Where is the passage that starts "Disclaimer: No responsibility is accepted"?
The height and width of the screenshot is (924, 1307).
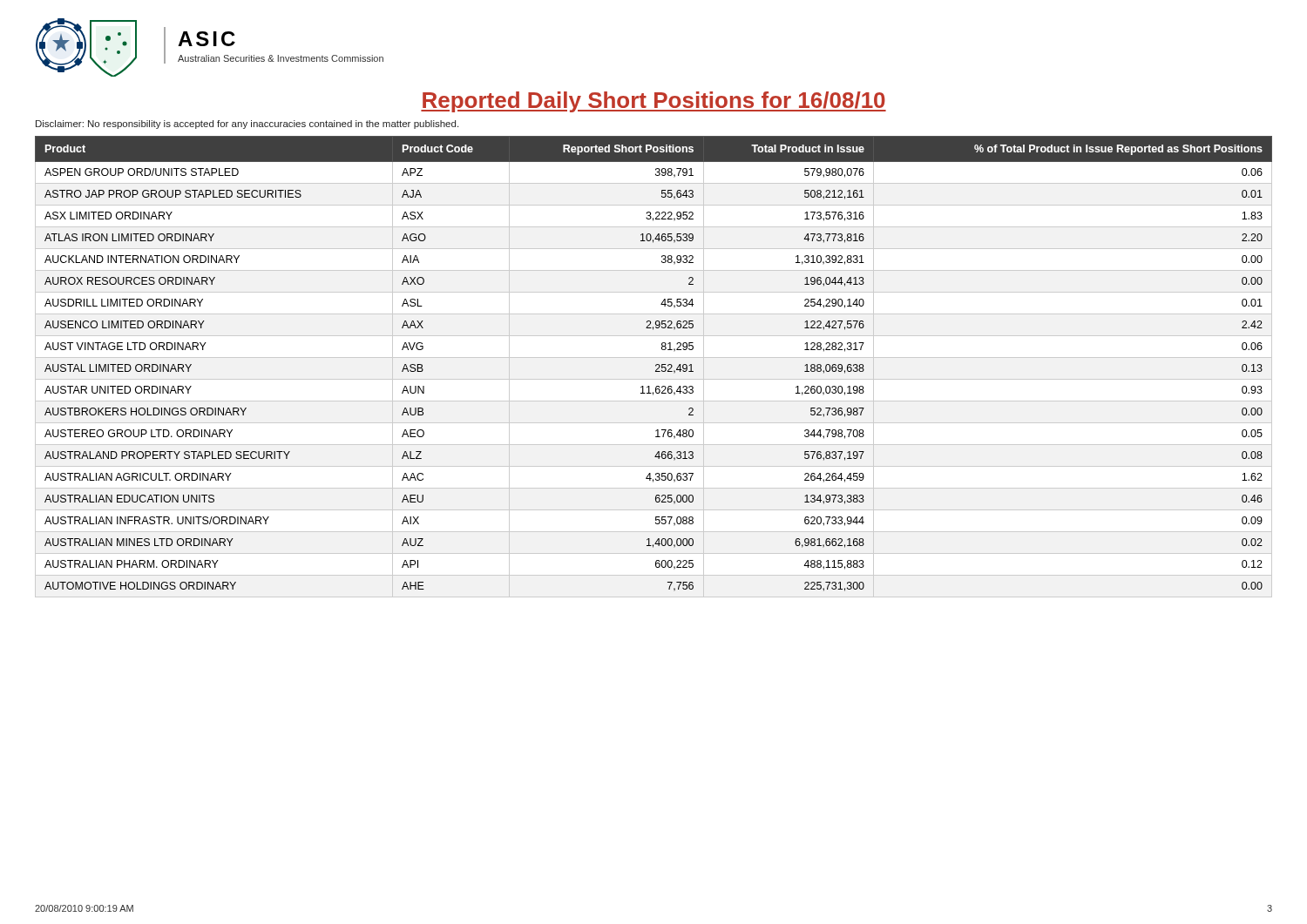(x=247, y=124)
